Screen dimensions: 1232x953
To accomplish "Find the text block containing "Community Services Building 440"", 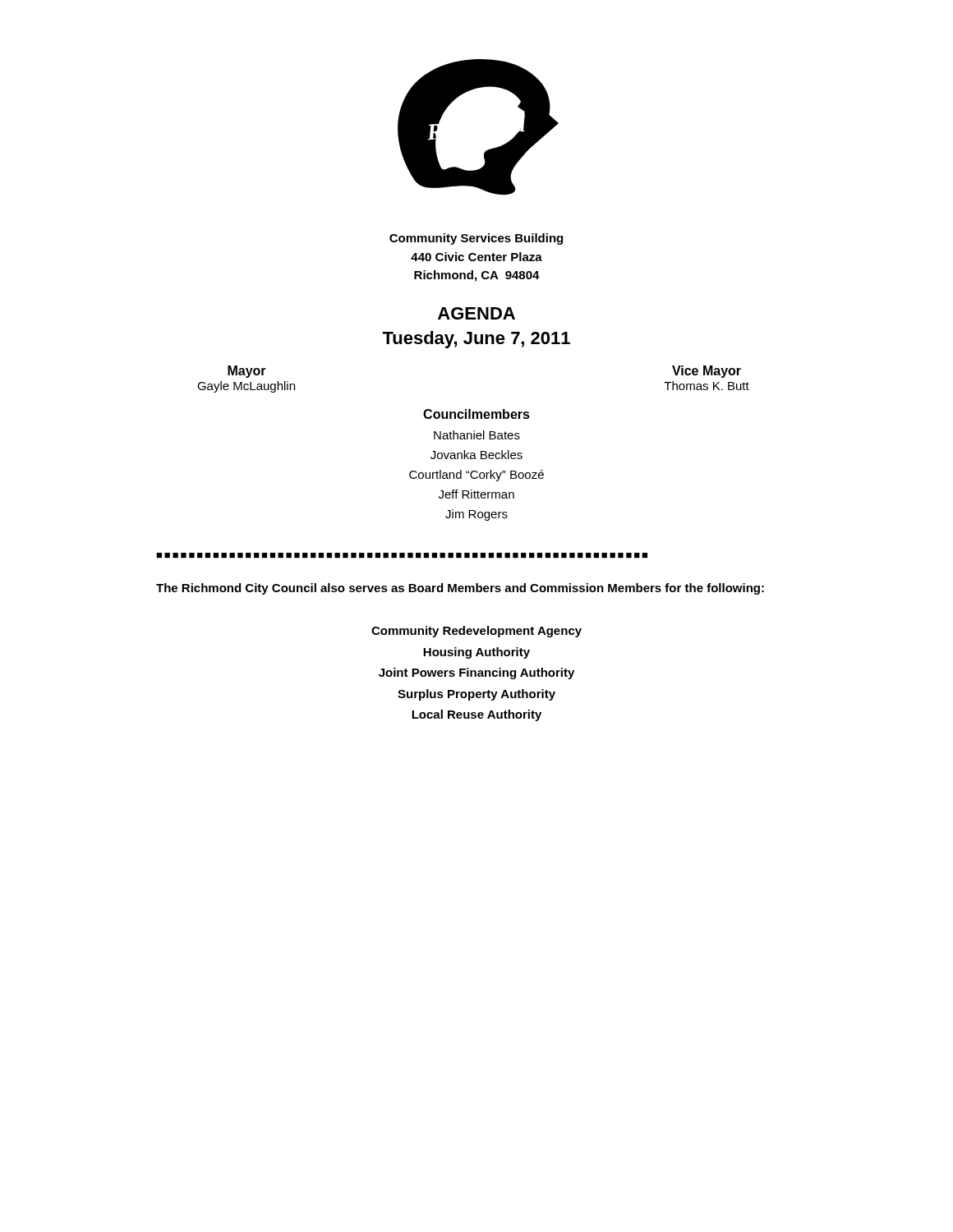I will [476, 256].
